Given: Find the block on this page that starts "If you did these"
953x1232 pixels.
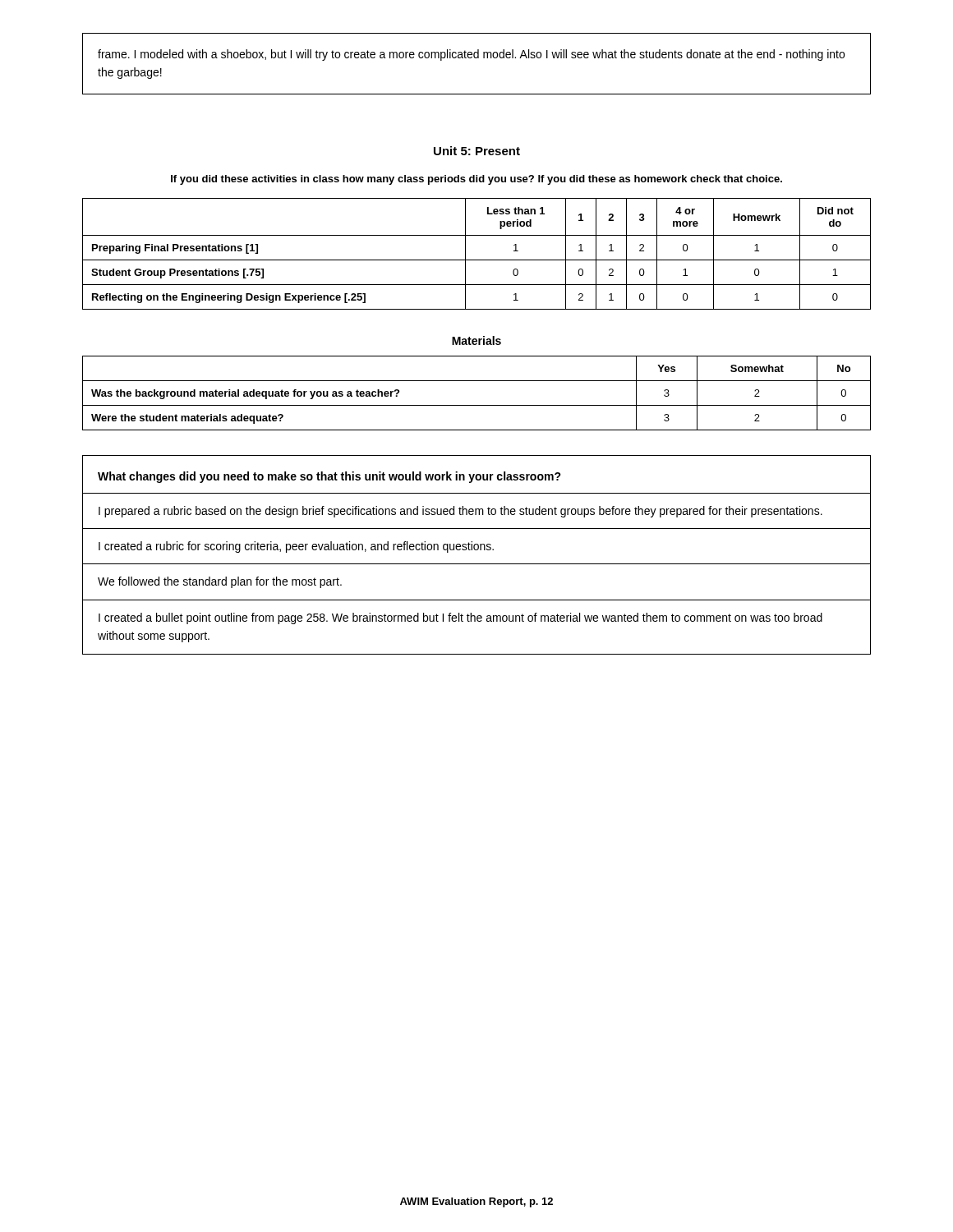Looking at the screenshot, I should pyautogui.click(x=476, y=179).
